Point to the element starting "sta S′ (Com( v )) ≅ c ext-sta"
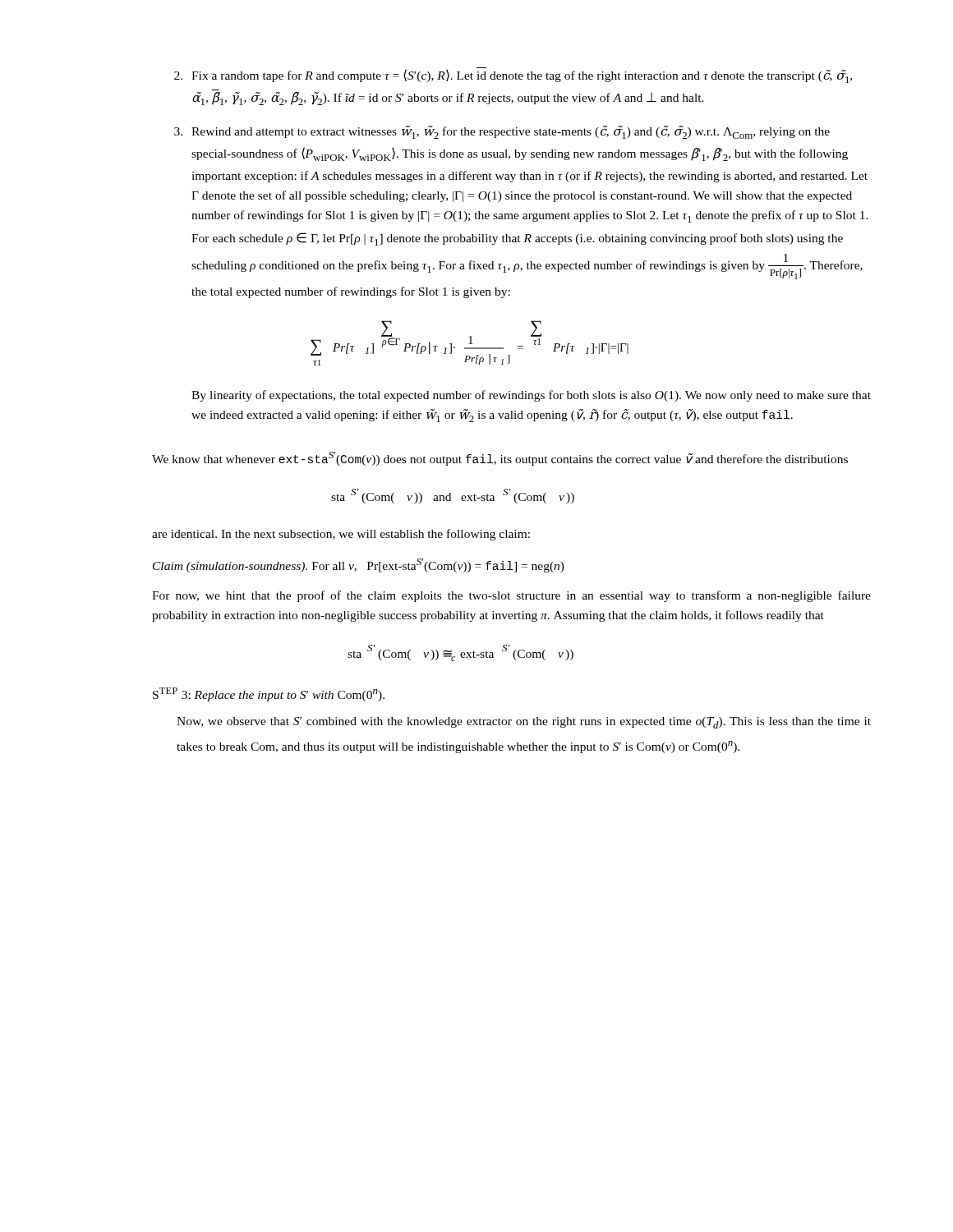This screenshot has width=953, height=1232. click(511, 652)
